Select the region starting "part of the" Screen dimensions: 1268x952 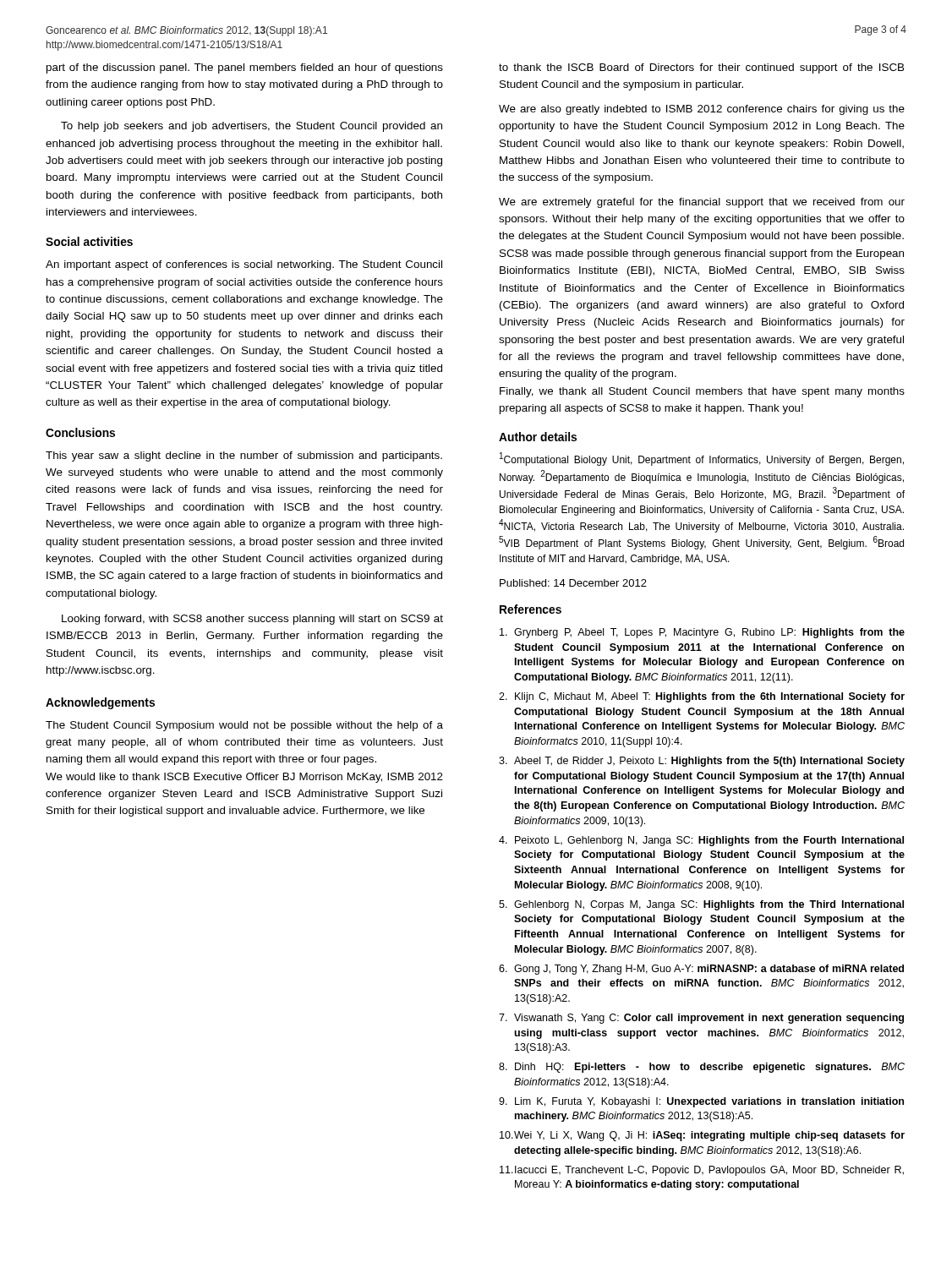(x=244, y=84)
